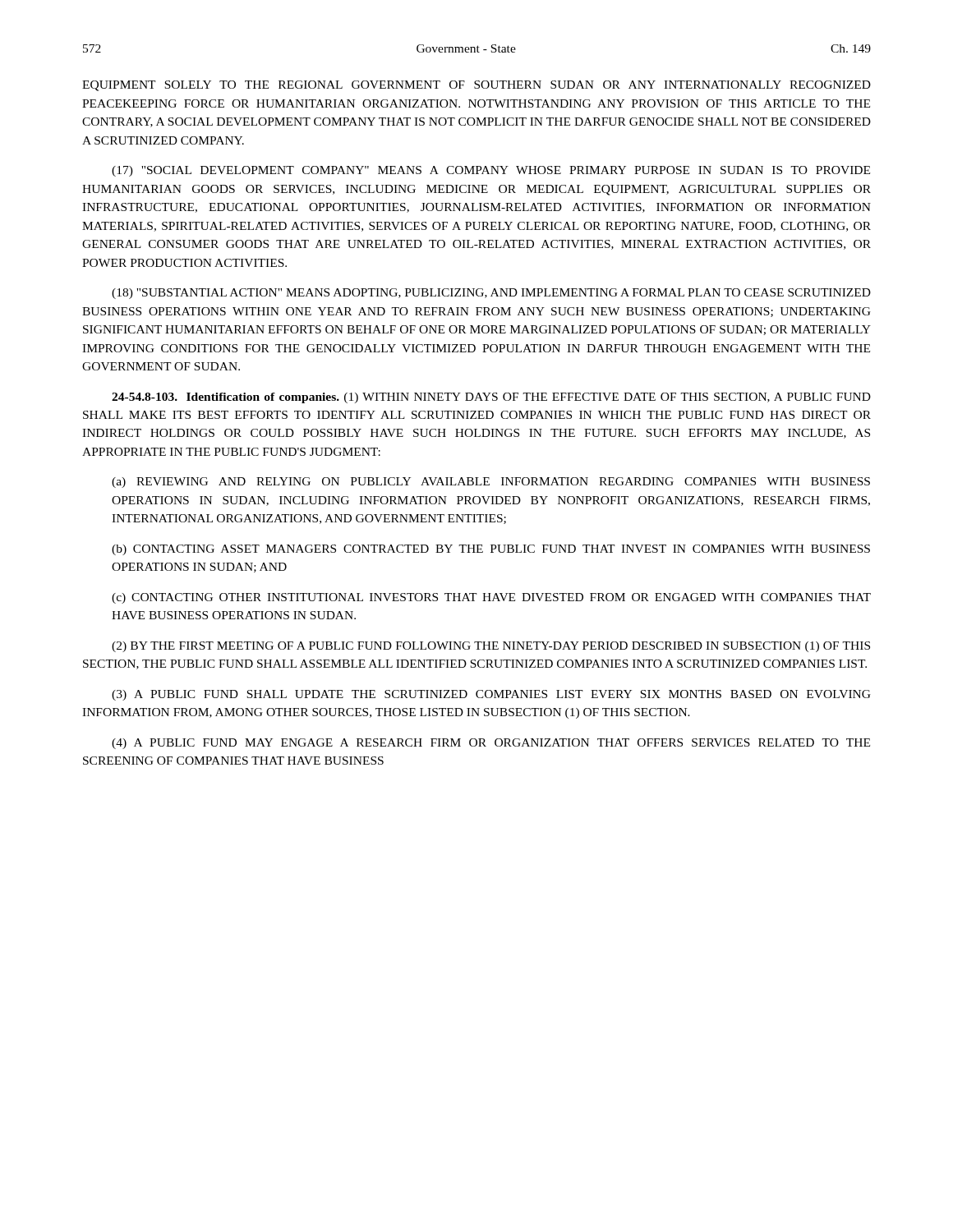Click on the text block with the text "(3) A PUBLIC FUND SHALL"
953x1232 pixels.
point(476,703)
